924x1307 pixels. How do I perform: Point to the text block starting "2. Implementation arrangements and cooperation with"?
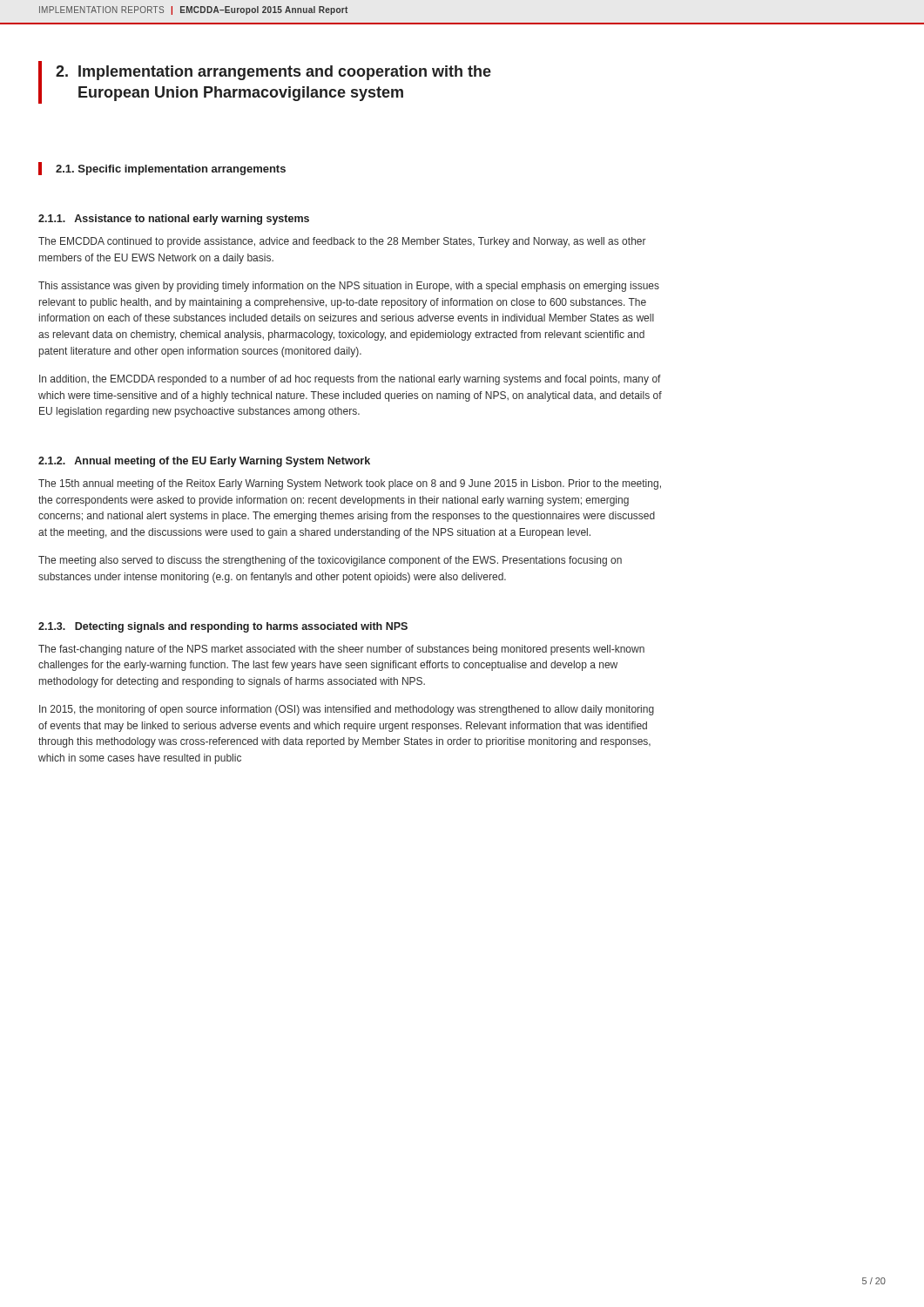coord(343,82)
